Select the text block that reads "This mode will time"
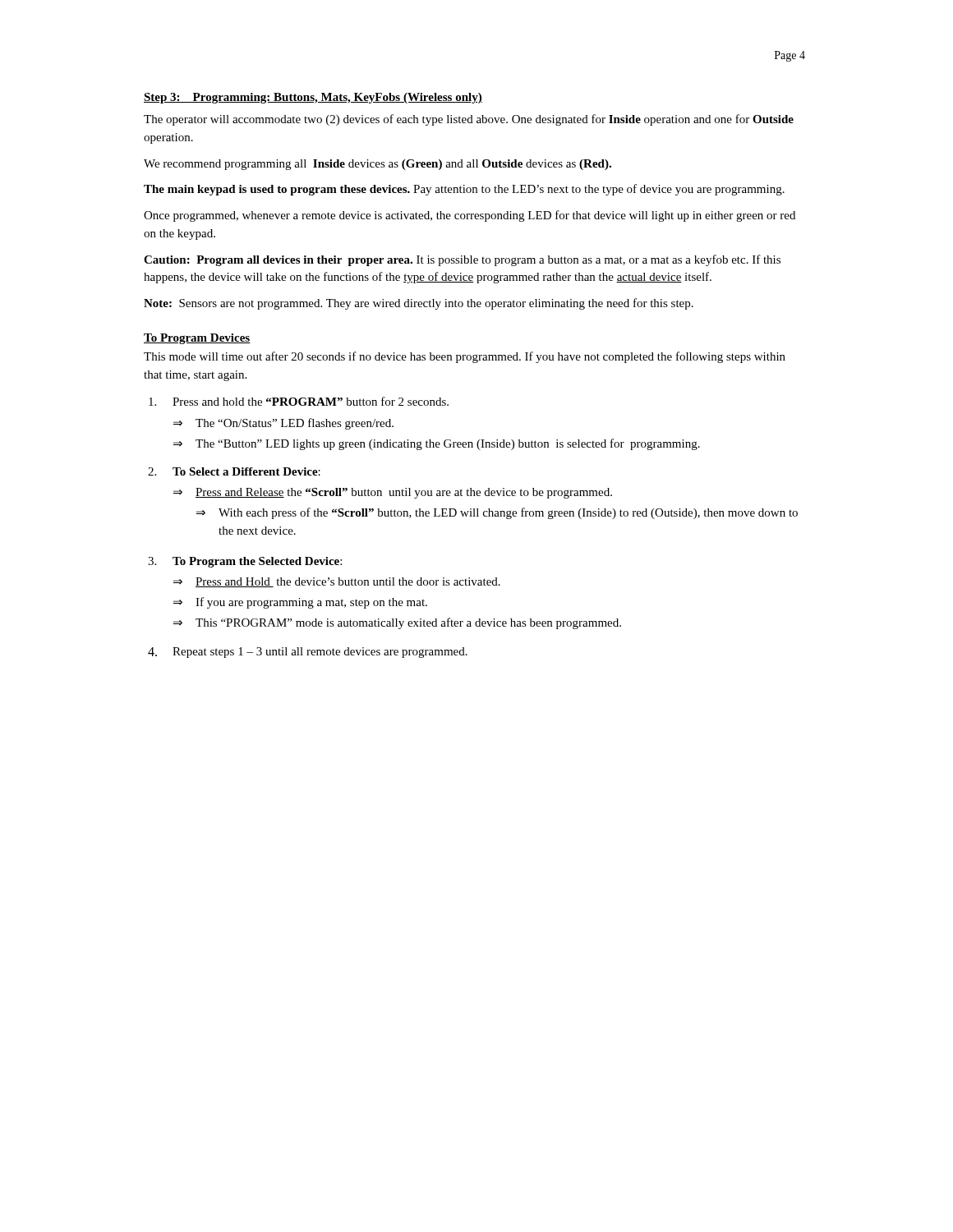 click(x=465, y=365)
